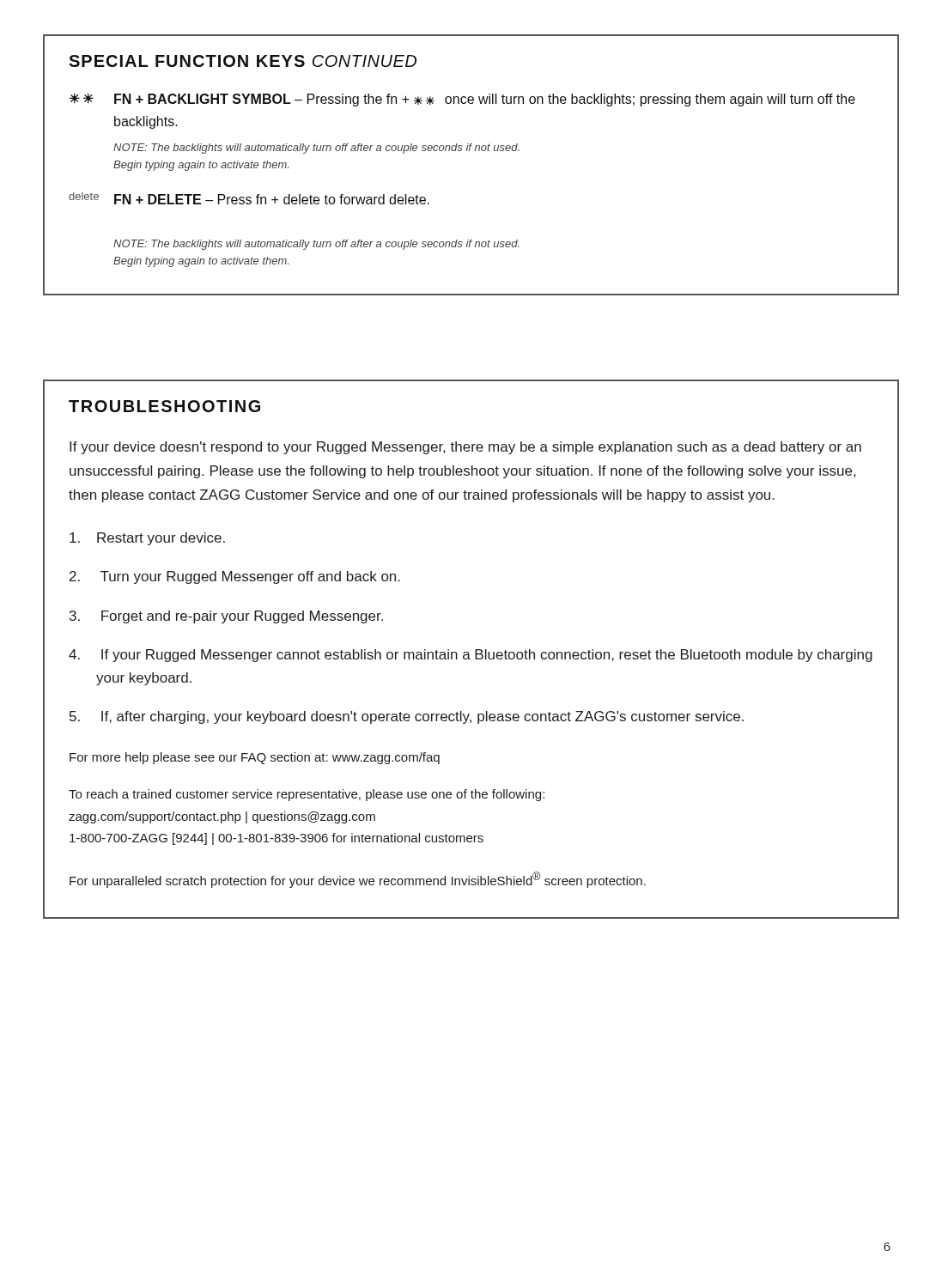Locate the block of text that opens with "2. Turn your Rugged"

(x=235, y=577)
